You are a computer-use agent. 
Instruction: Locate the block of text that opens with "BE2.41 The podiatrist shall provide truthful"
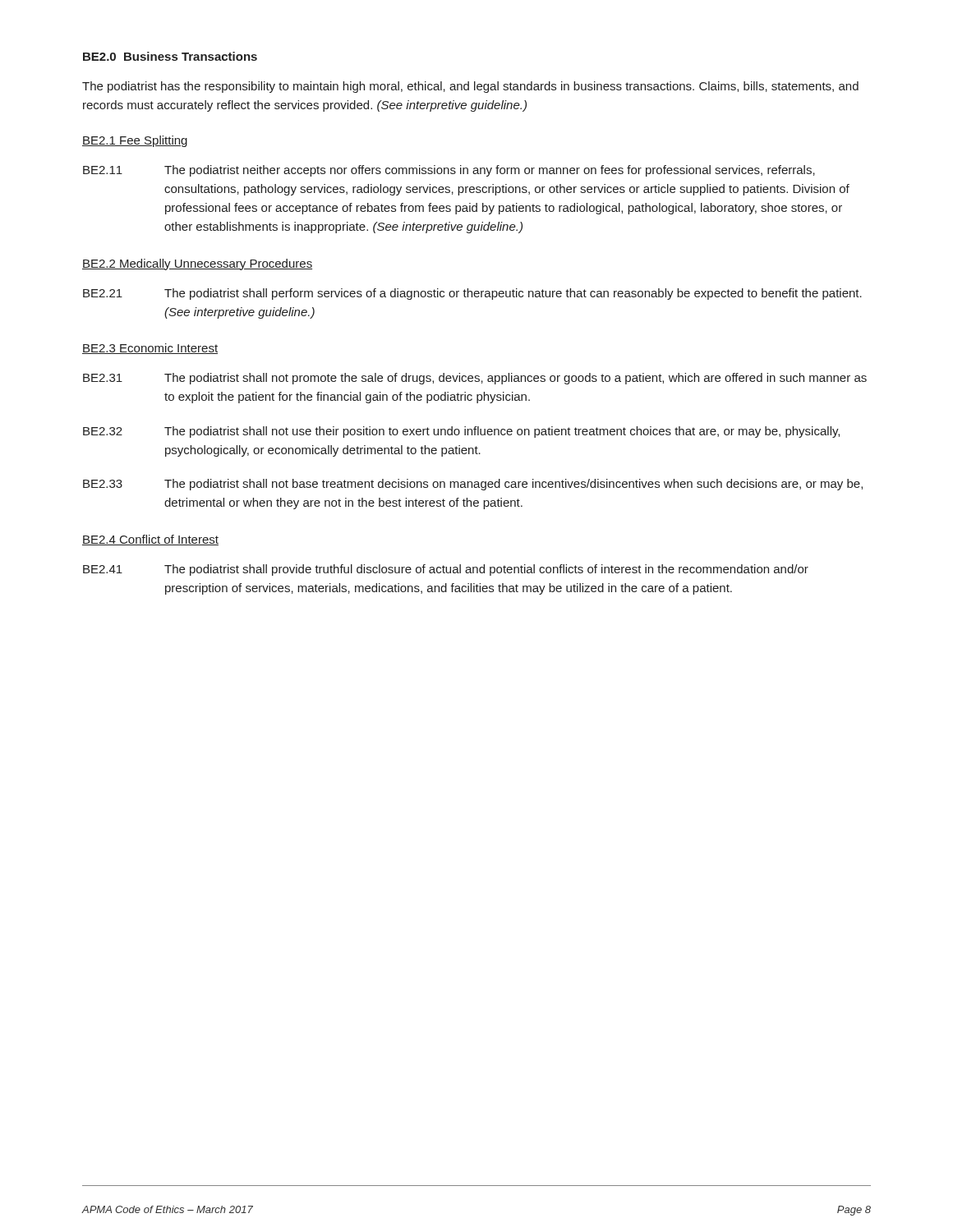coord(476,578)
